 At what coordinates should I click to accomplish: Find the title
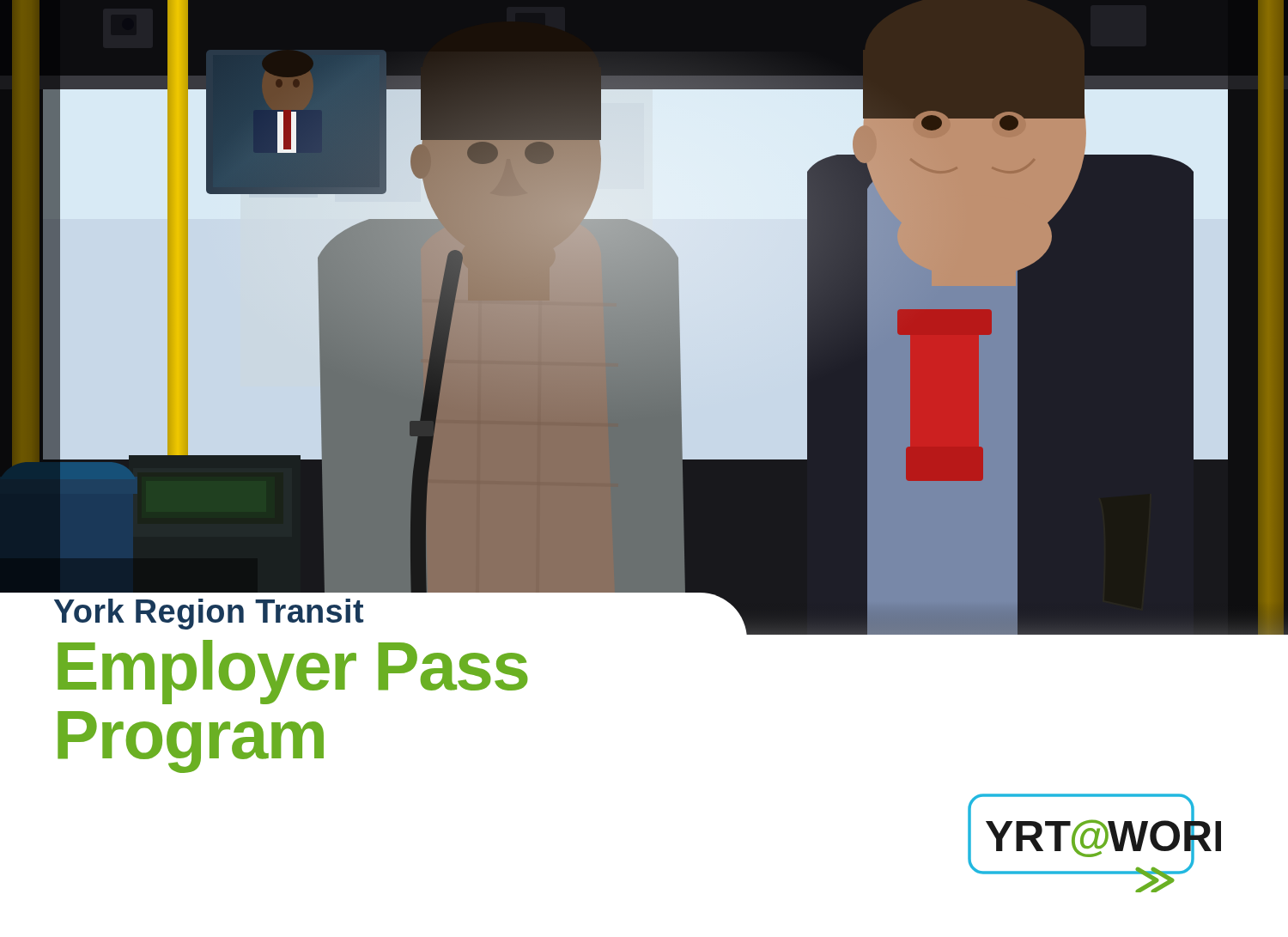[x=405, y=681]
